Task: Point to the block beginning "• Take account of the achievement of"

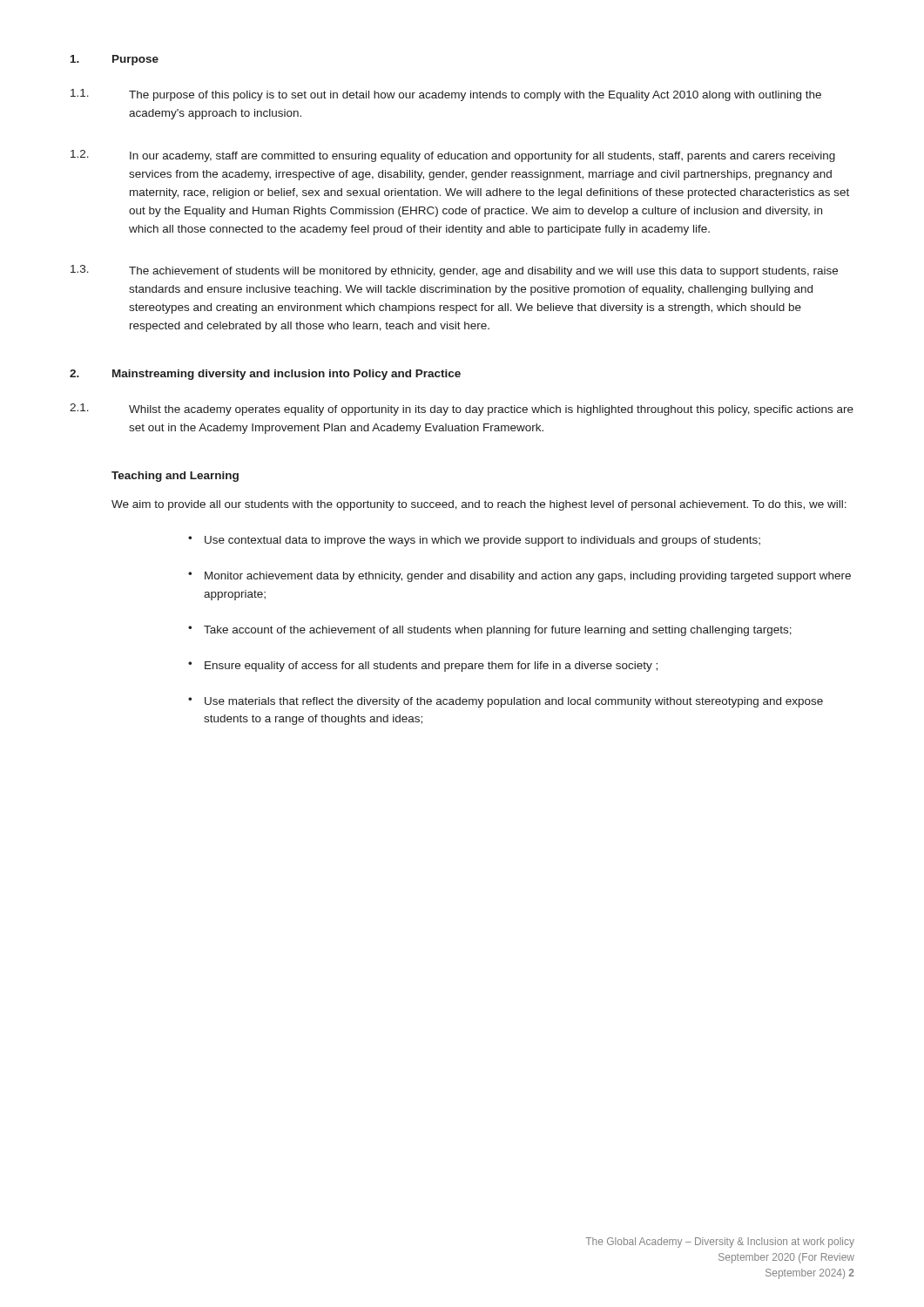Action: (x=521, y=630)
